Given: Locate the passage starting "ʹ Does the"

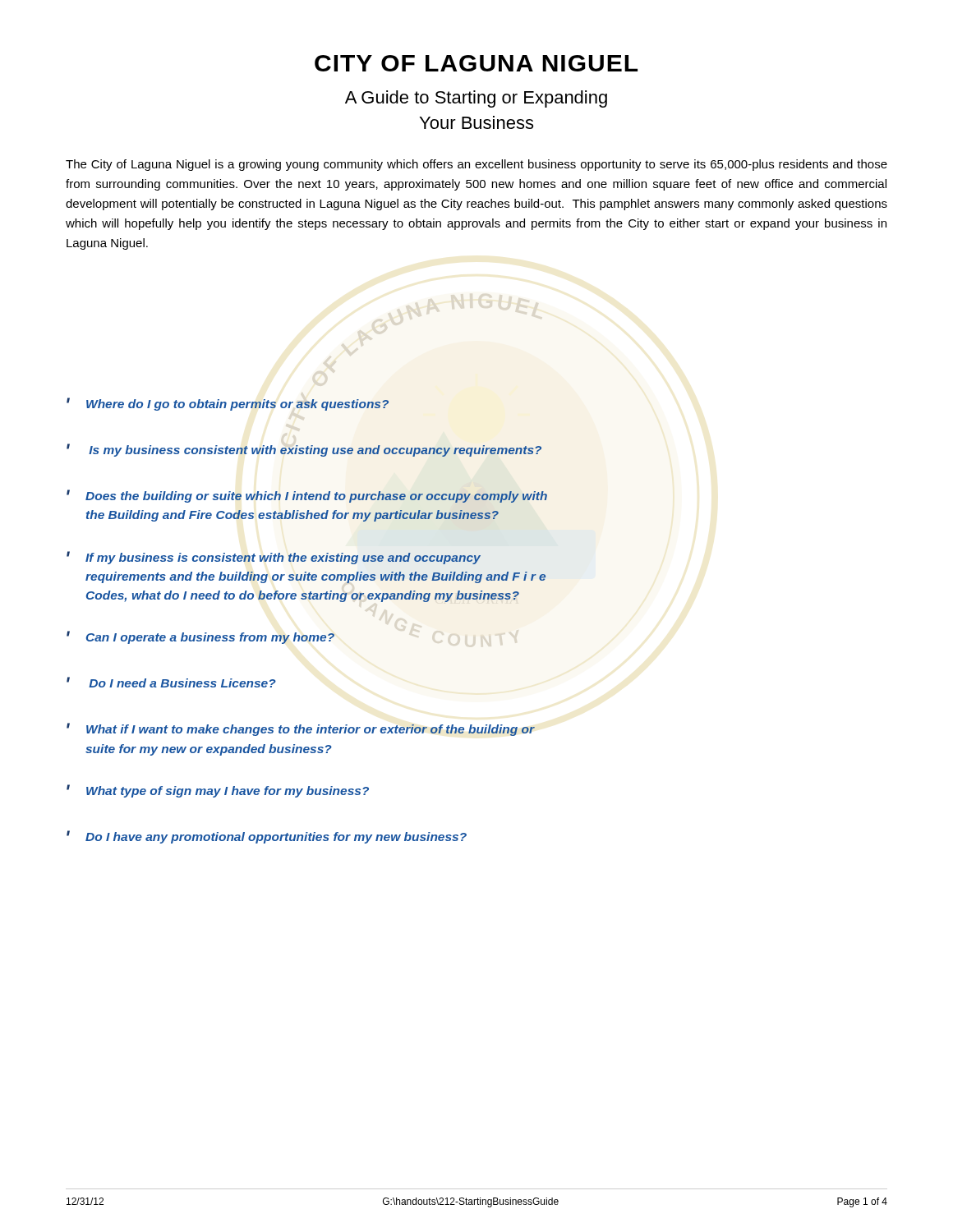Looking at the screenshot, I should (x=307, y=505).
